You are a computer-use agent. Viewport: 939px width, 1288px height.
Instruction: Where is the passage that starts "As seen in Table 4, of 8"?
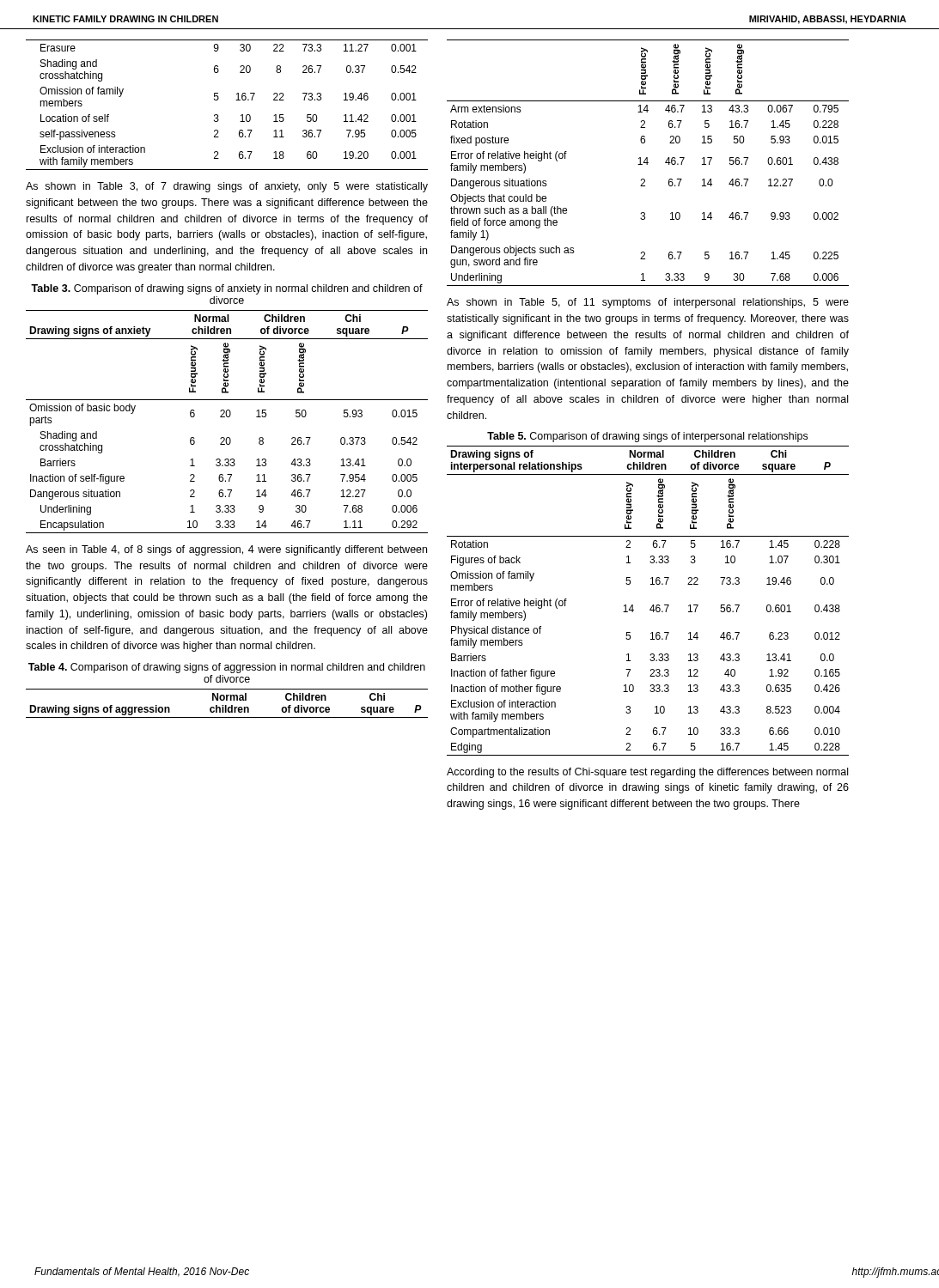pos(227,598)
